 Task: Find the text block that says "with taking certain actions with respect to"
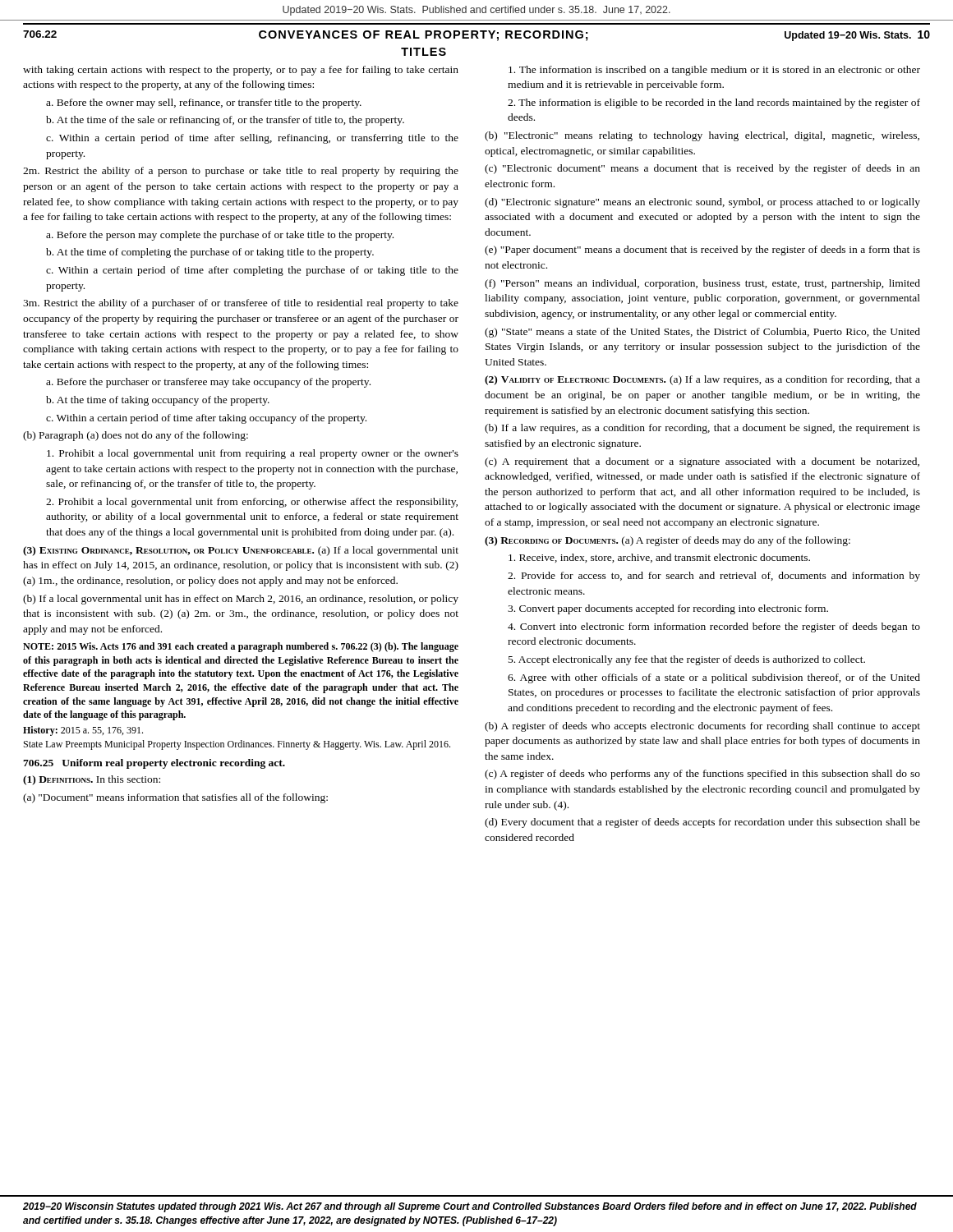pos(241,77)
